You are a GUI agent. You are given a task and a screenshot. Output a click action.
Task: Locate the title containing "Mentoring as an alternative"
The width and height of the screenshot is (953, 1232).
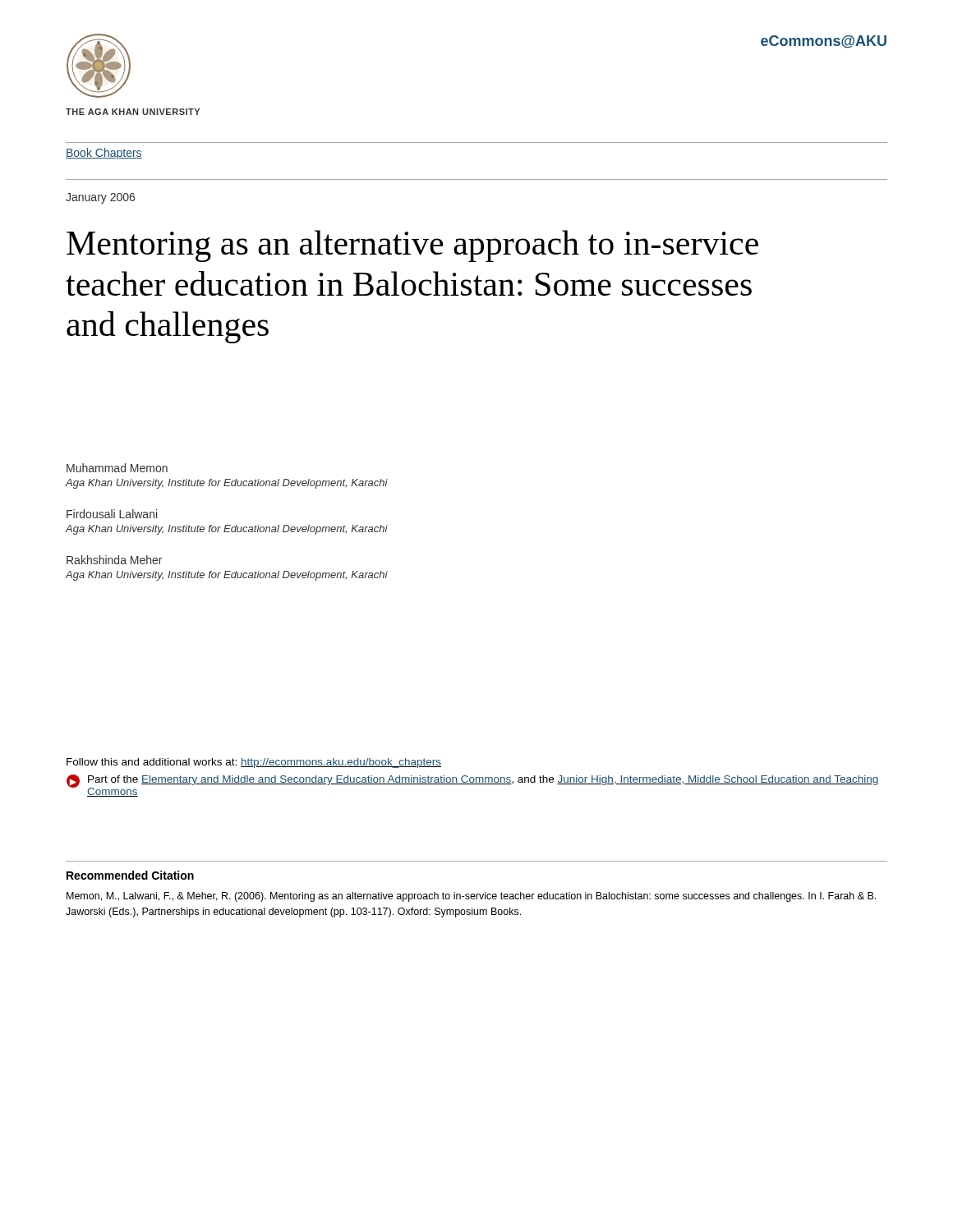(x=413, y=284)
